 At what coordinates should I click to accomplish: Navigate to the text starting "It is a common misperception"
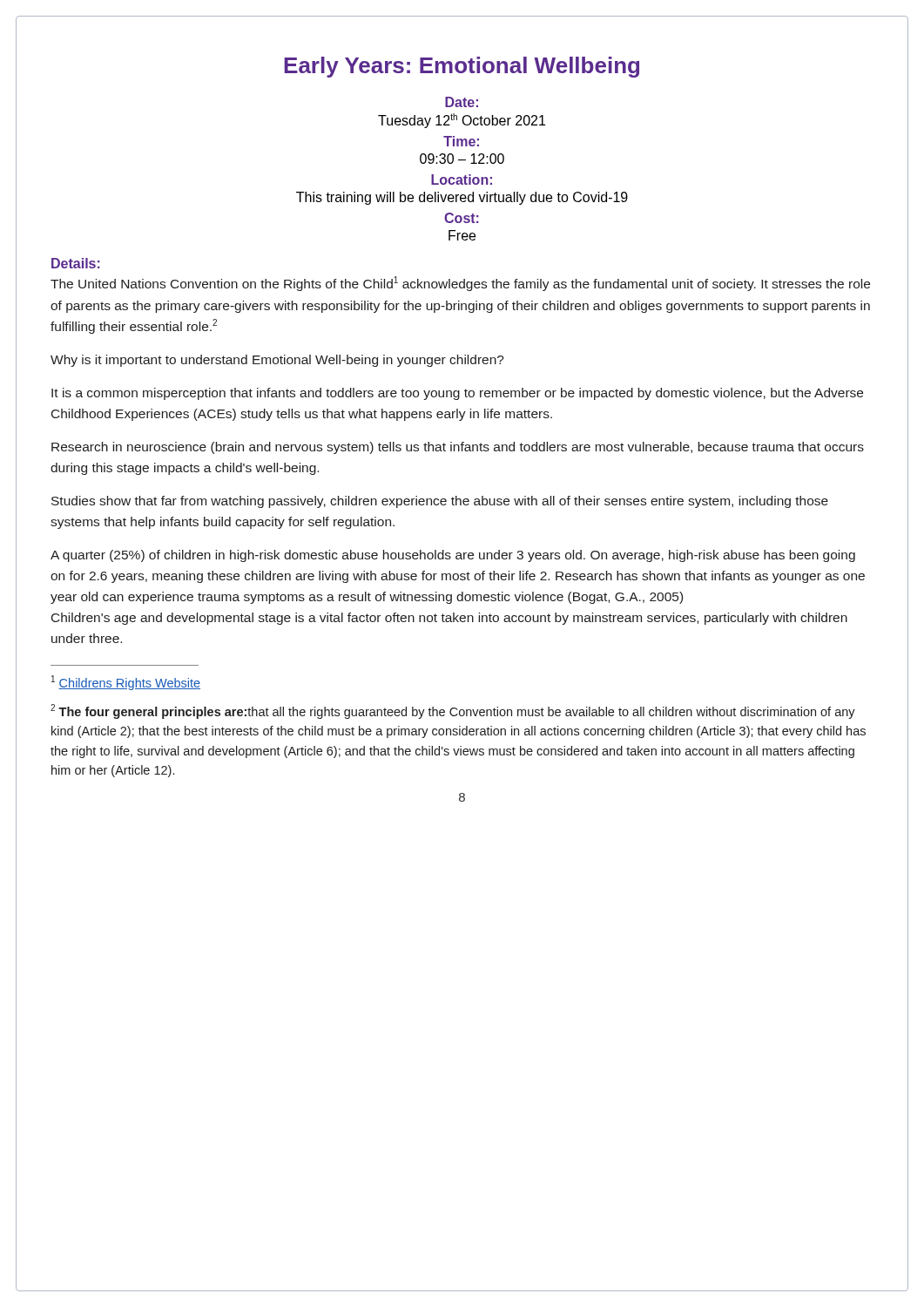point(457,403)
